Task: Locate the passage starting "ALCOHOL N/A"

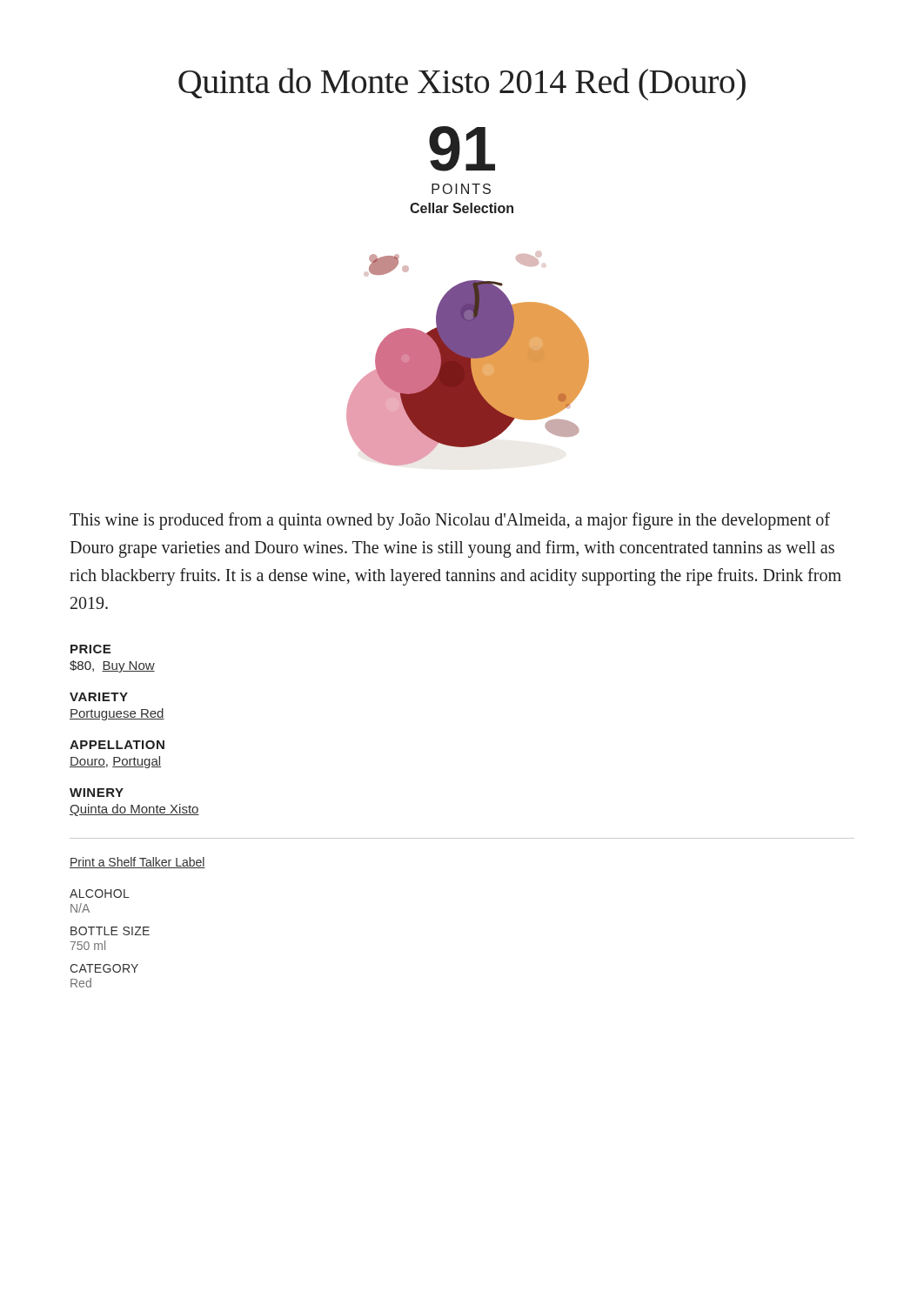Action: point(100,893)
